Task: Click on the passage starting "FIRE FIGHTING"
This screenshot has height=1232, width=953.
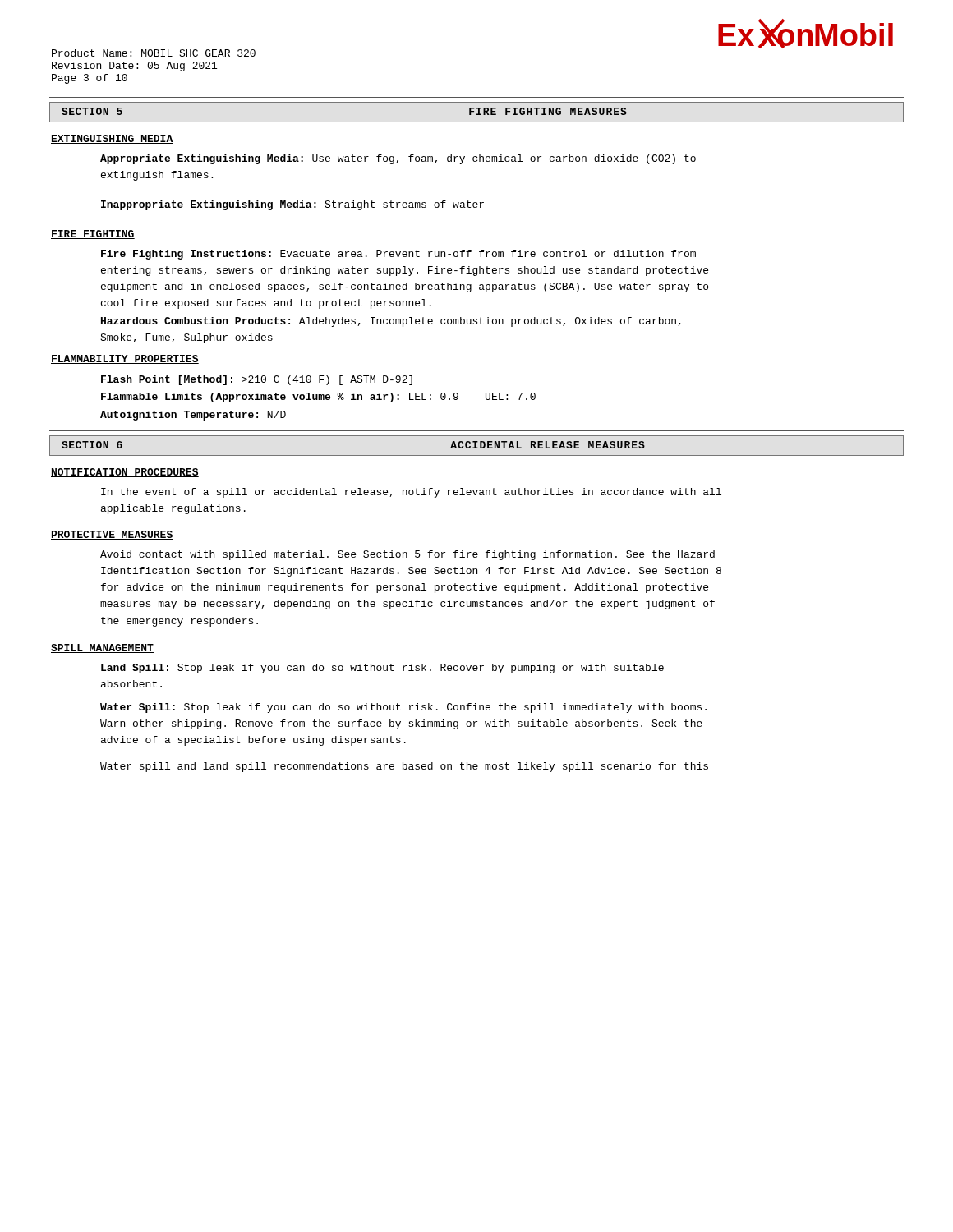Action: pos(93,234)
